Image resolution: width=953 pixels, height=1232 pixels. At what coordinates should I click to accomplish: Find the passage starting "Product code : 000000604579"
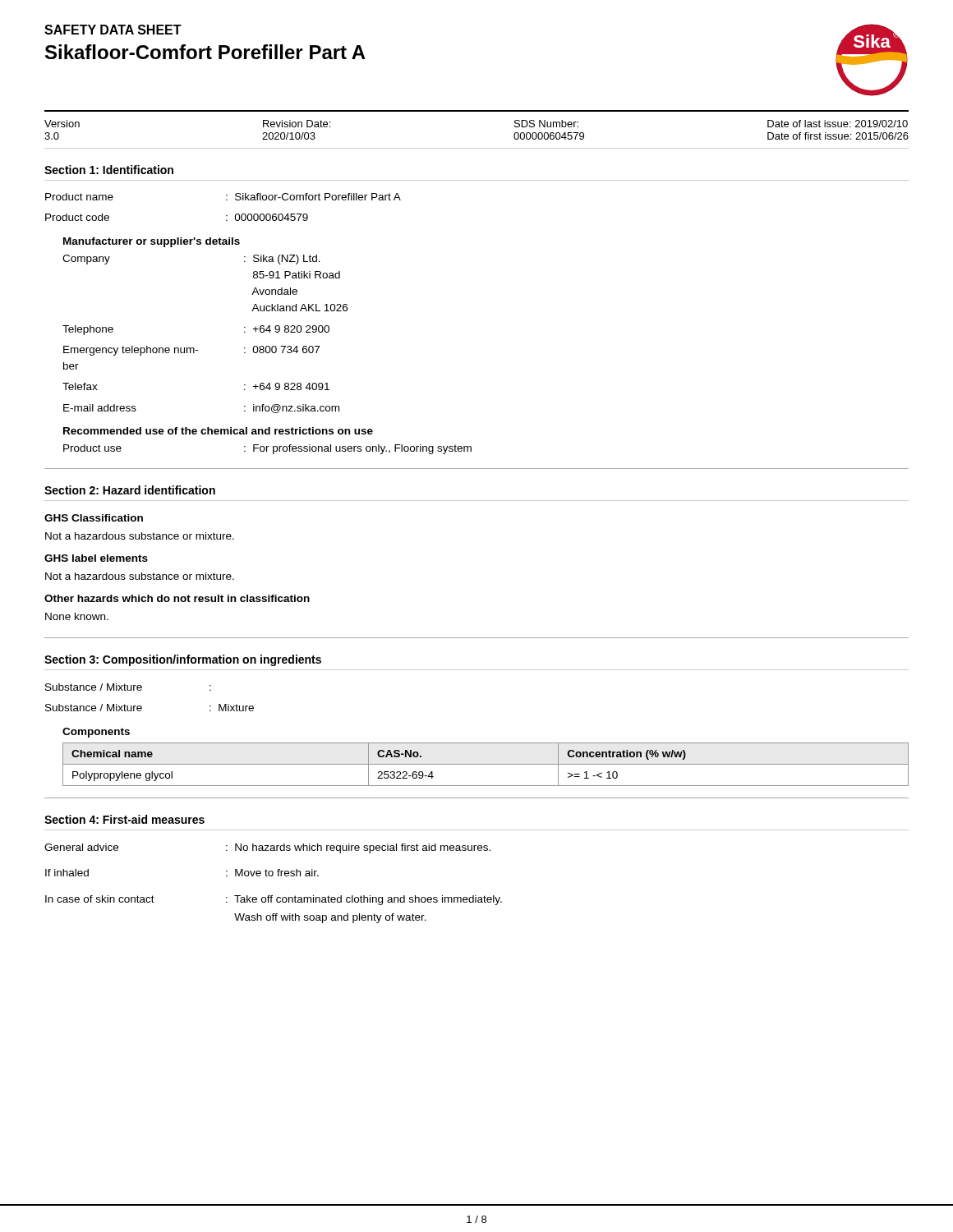pyautogui.click(x=76, y=216)
